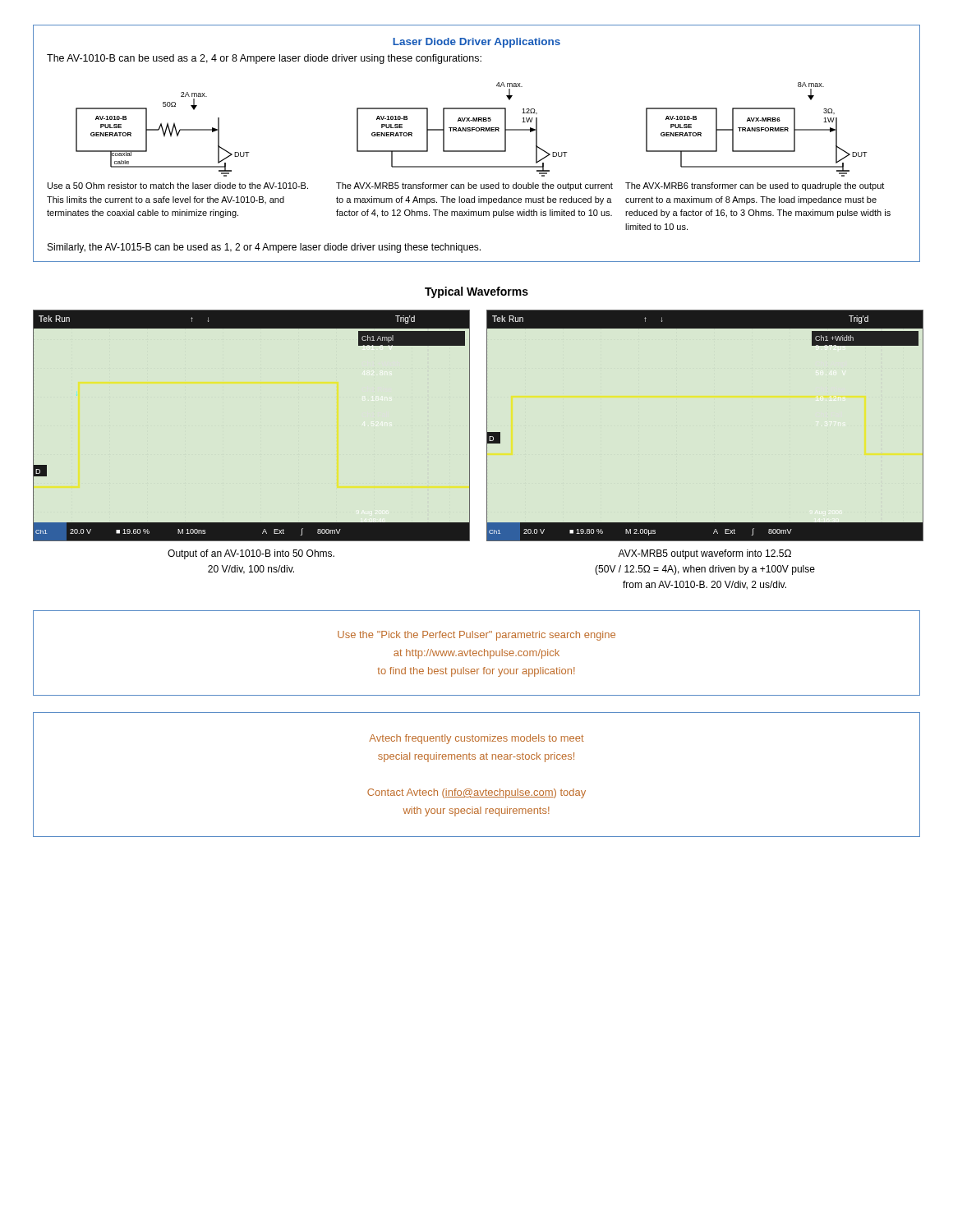Screen dimensions: 1232x953
Task: Point to the region starting "The AVX-MRB5 transformer can be used"
Action: point(474,199)
